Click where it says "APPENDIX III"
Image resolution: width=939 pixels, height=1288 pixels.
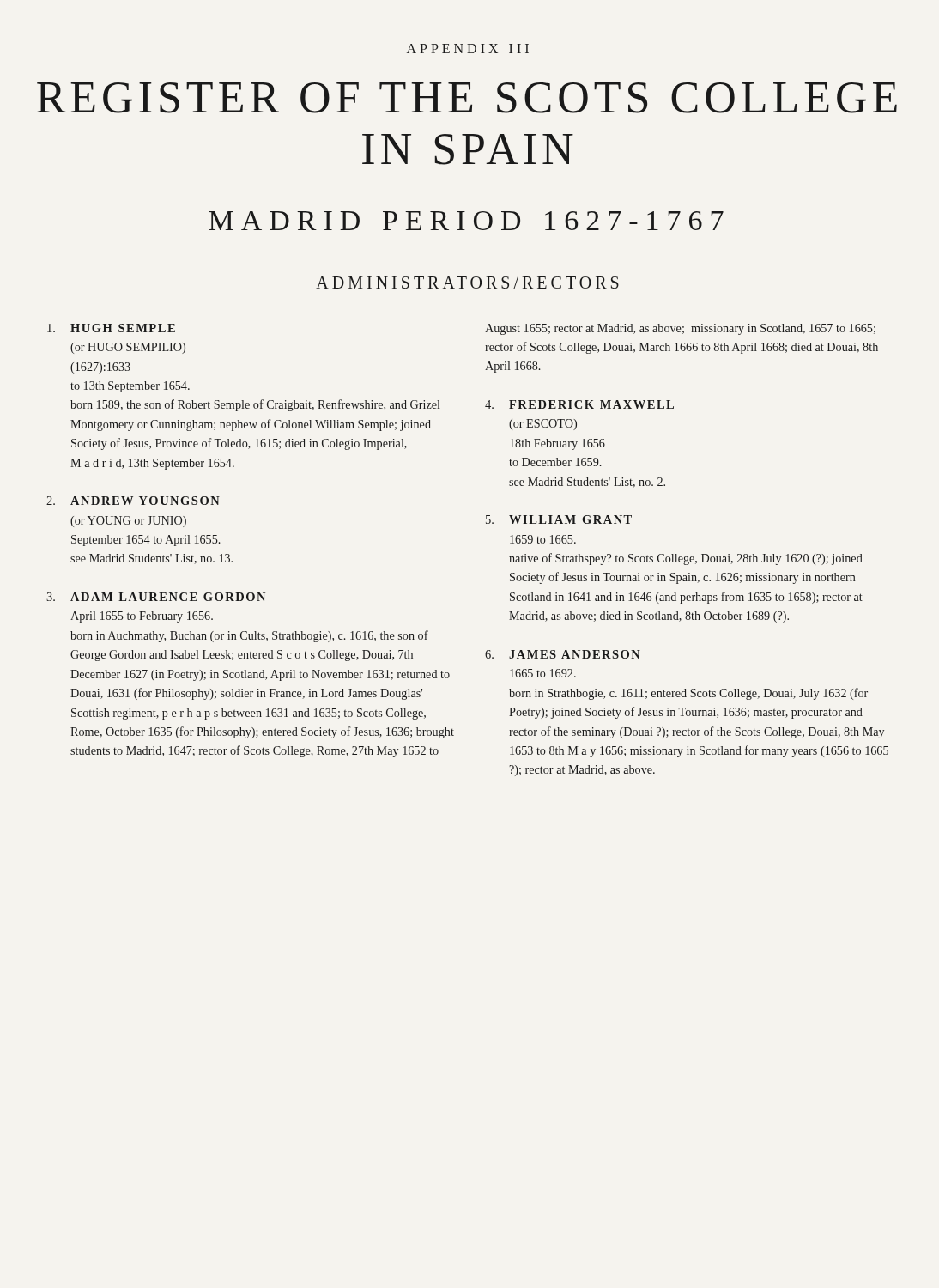470,49
